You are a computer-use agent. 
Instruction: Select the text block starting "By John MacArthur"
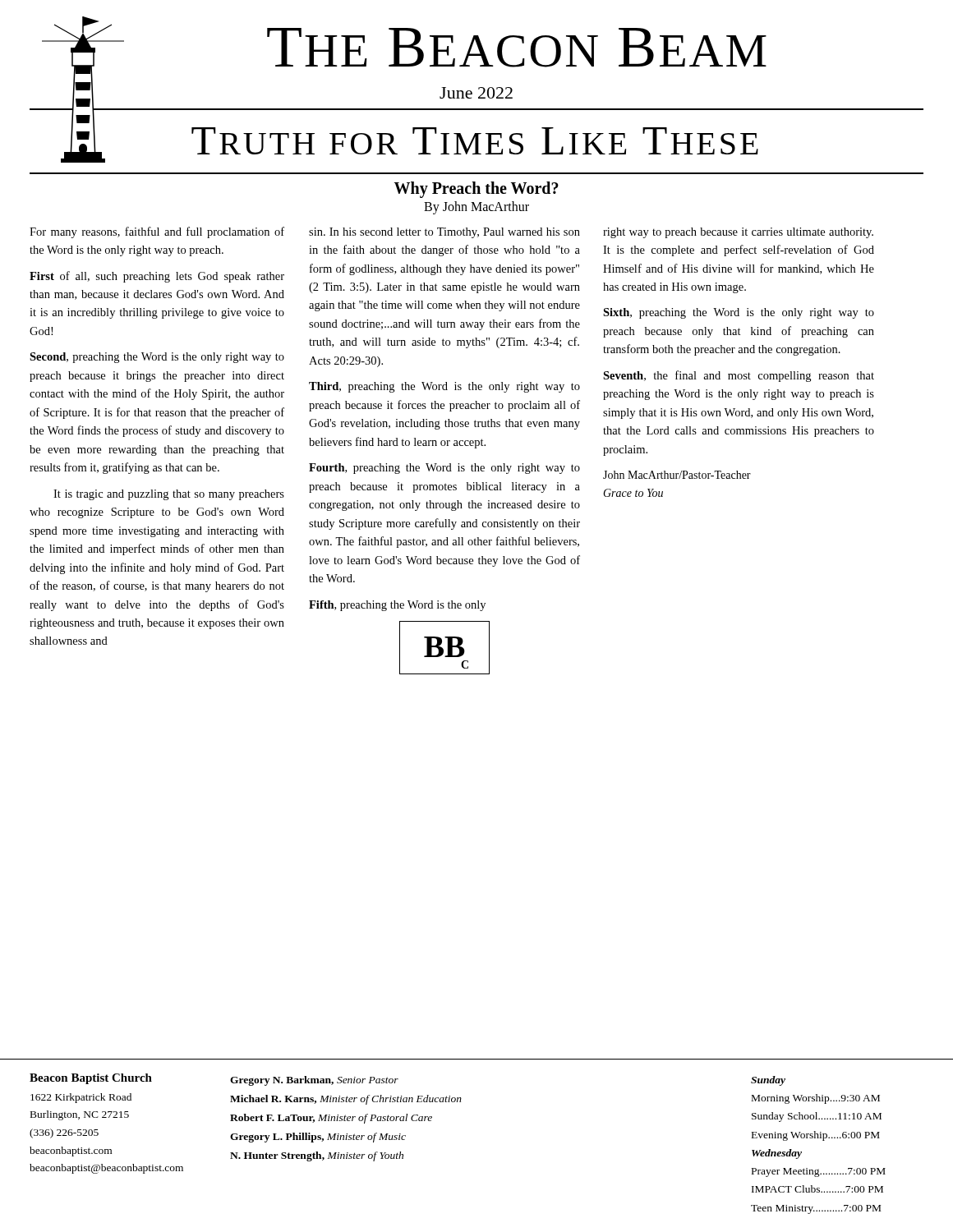tap(476, 206)
